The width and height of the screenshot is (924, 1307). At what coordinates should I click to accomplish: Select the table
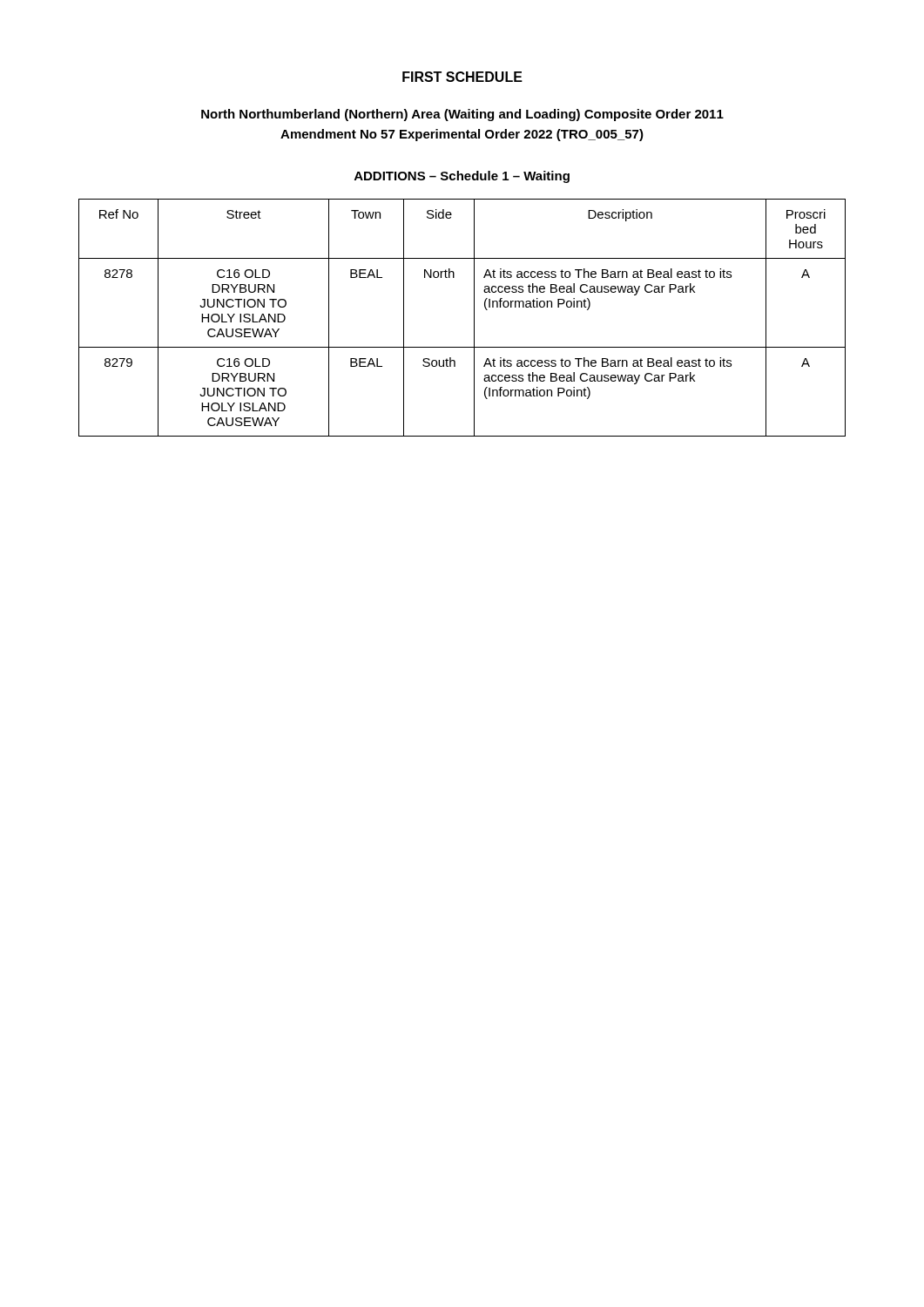point(462,318)
